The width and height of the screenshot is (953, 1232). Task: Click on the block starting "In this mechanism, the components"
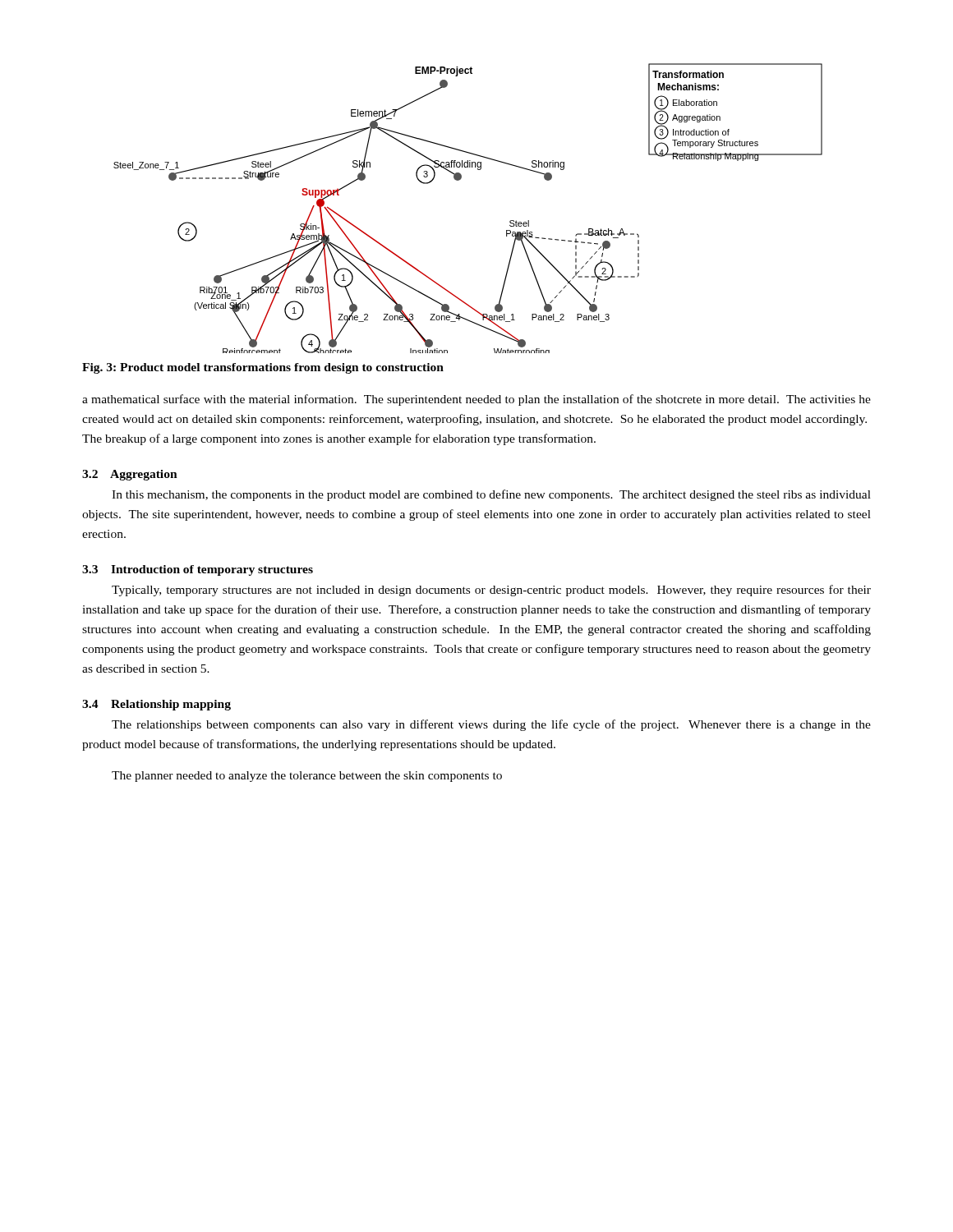(476, 514)
